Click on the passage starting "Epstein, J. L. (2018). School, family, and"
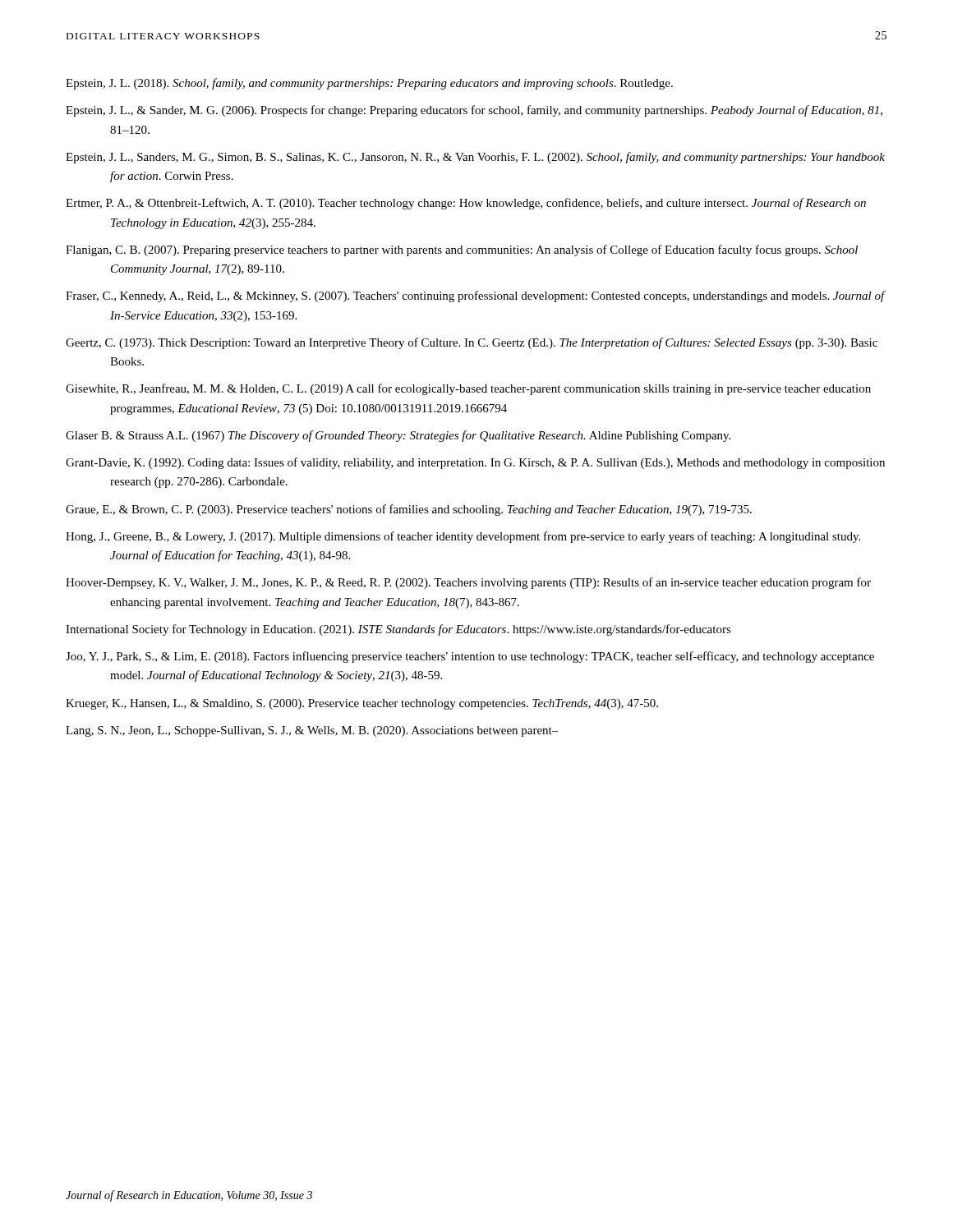Viewport: 953px width, 1232px height. pyautogui.click(x=370, y=83)
